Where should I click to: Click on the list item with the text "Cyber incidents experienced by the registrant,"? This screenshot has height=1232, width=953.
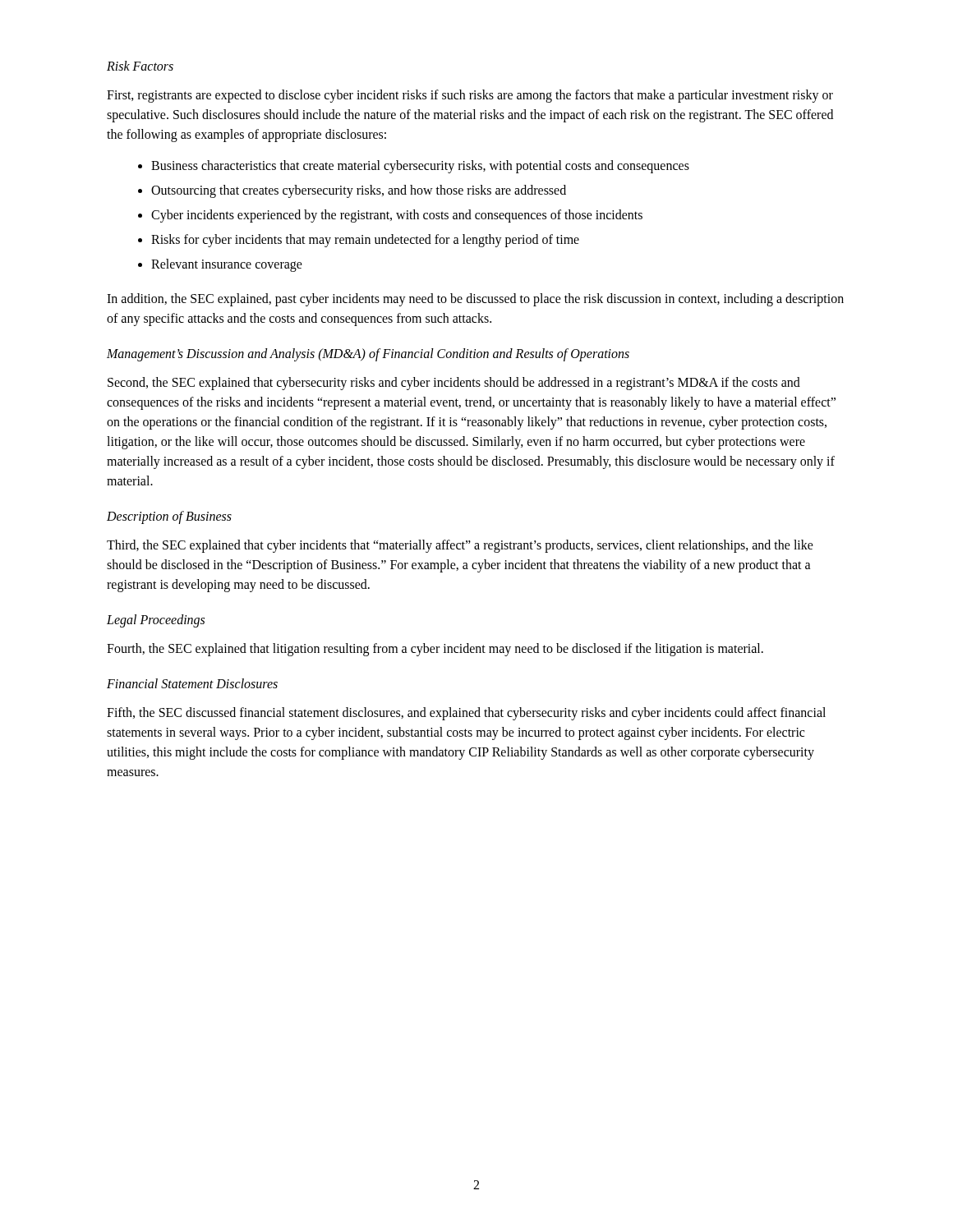(491, 215)
